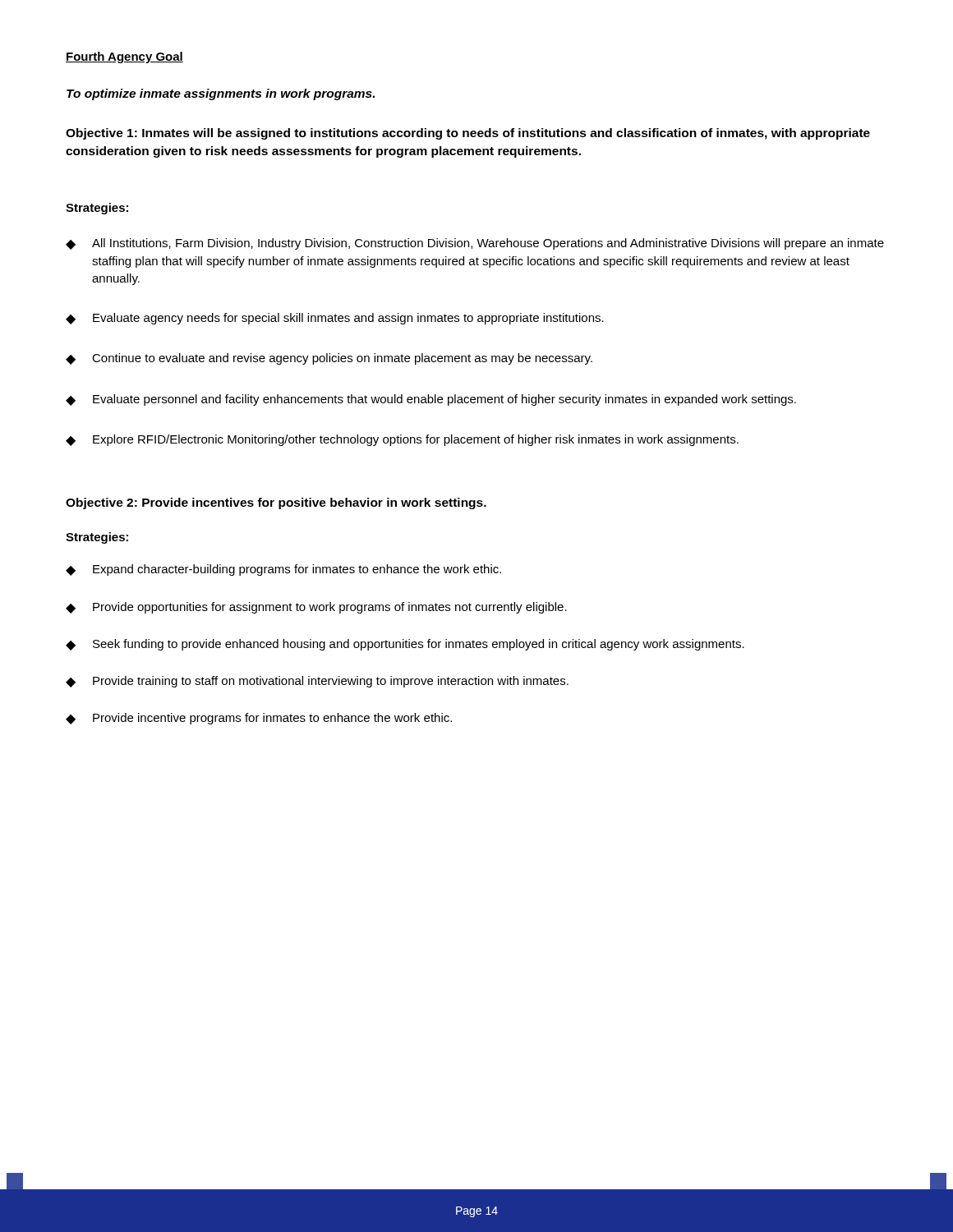The width and height of the screenshot is (953, 1232).
Task: Locate the element starting "◆ Evaluate agency needs for special skill"
Action: 335,318
